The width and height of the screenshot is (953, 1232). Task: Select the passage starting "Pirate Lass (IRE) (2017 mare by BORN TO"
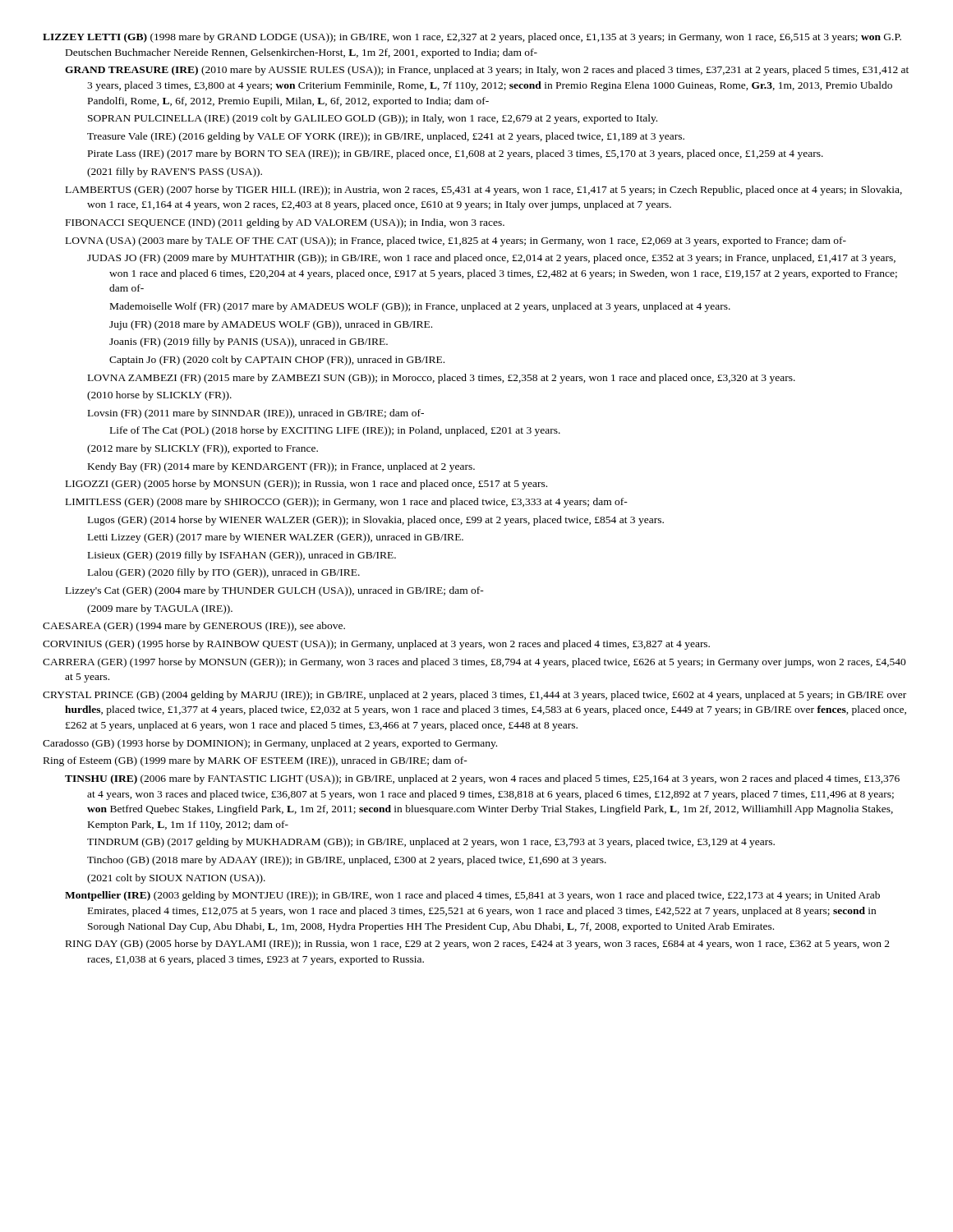(499, 154)
